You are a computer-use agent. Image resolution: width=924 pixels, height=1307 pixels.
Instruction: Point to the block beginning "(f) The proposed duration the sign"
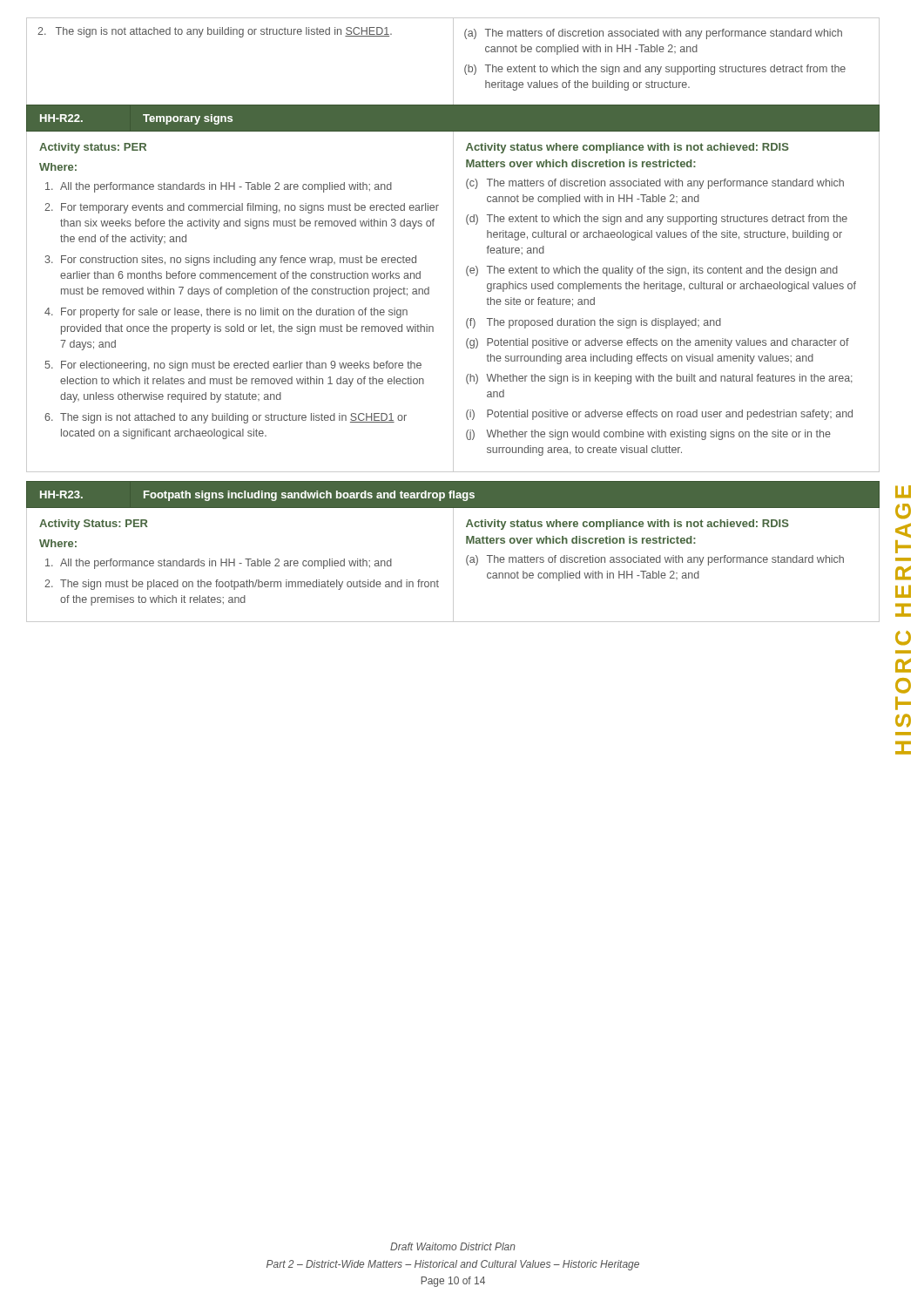click(x=666, y=322)
